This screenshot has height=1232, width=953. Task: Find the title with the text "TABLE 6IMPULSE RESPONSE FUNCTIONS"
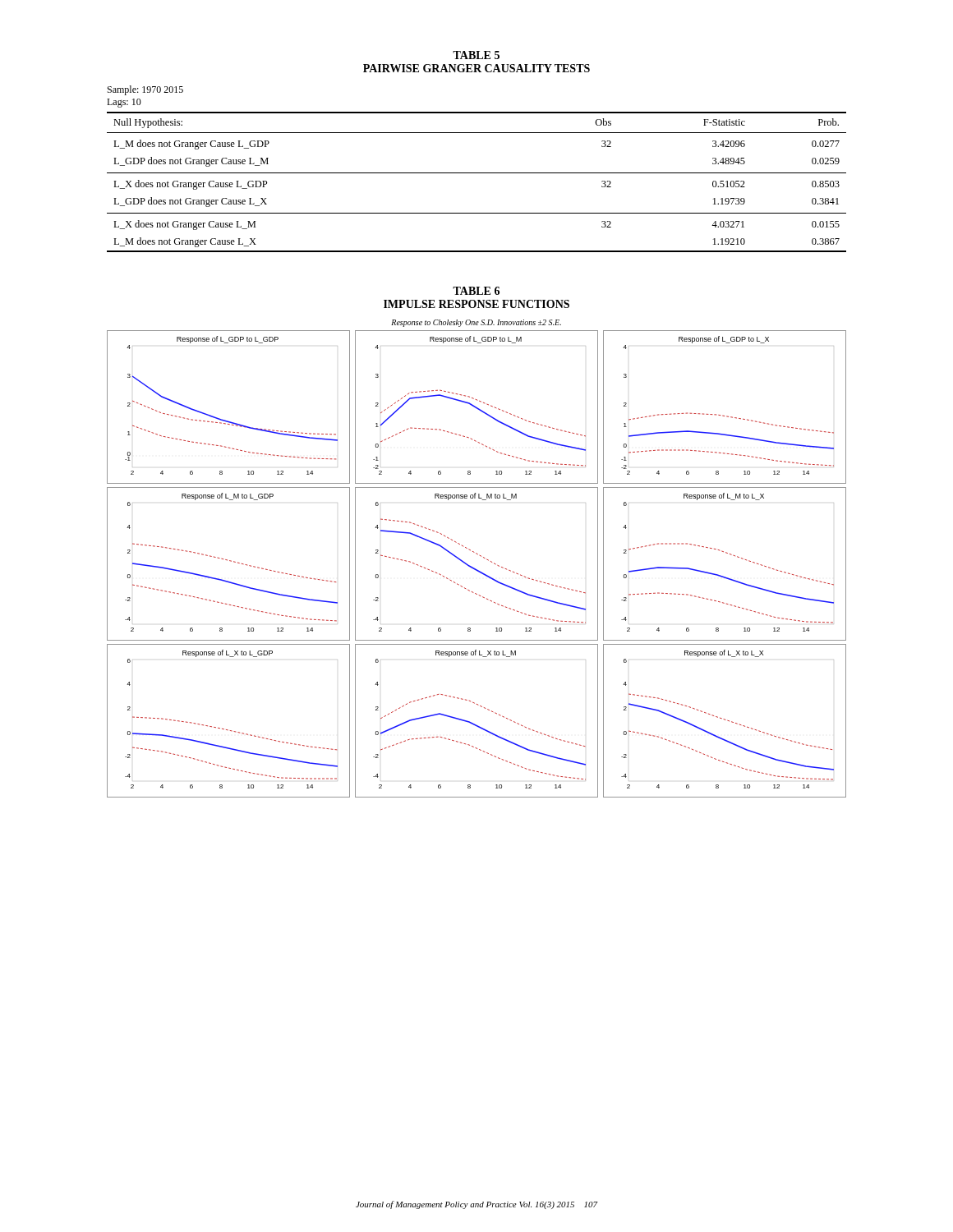click(x=476, y=298)
